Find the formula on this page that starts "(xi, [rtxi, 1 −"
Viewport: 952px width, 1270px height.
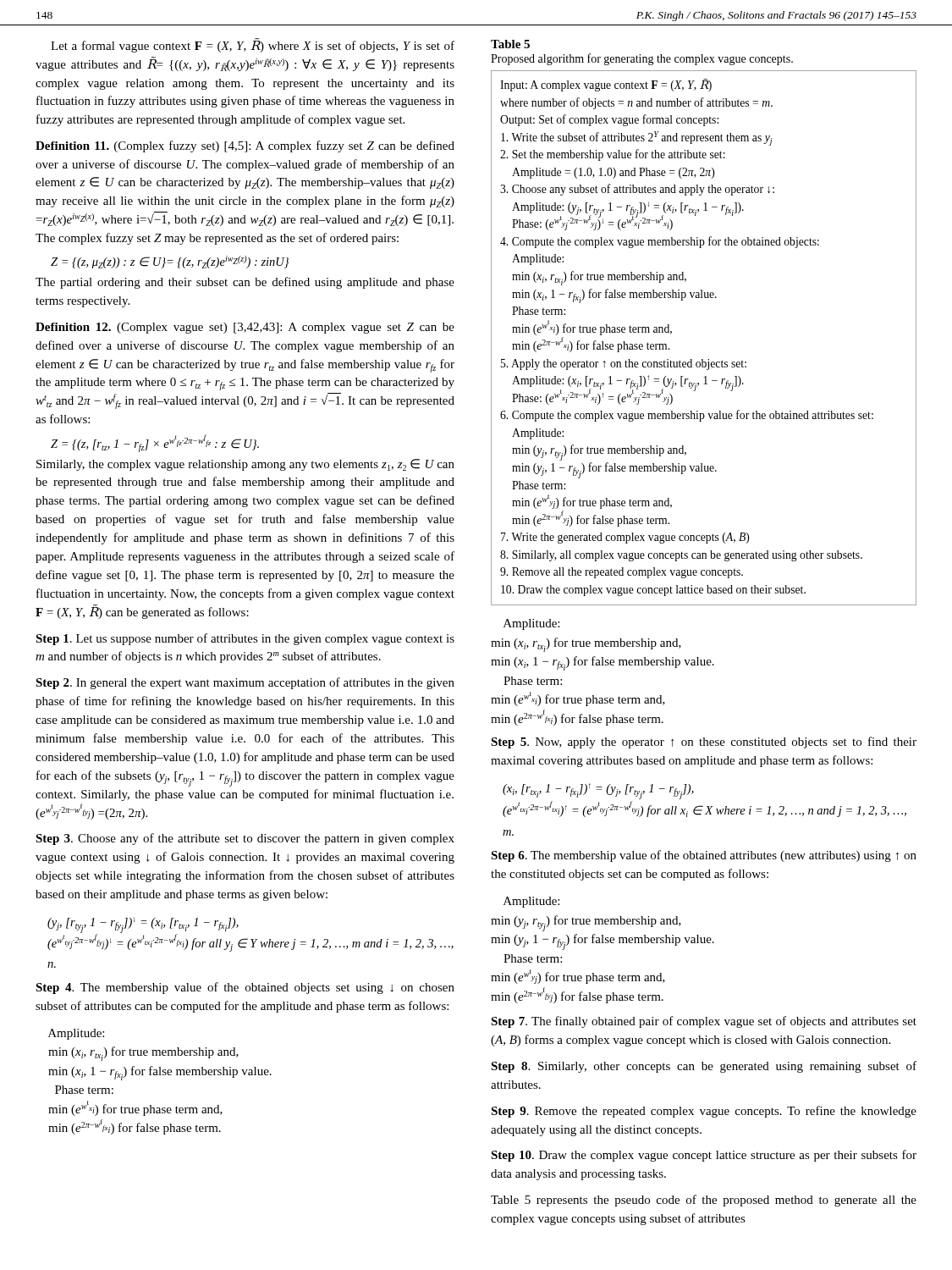705,809
